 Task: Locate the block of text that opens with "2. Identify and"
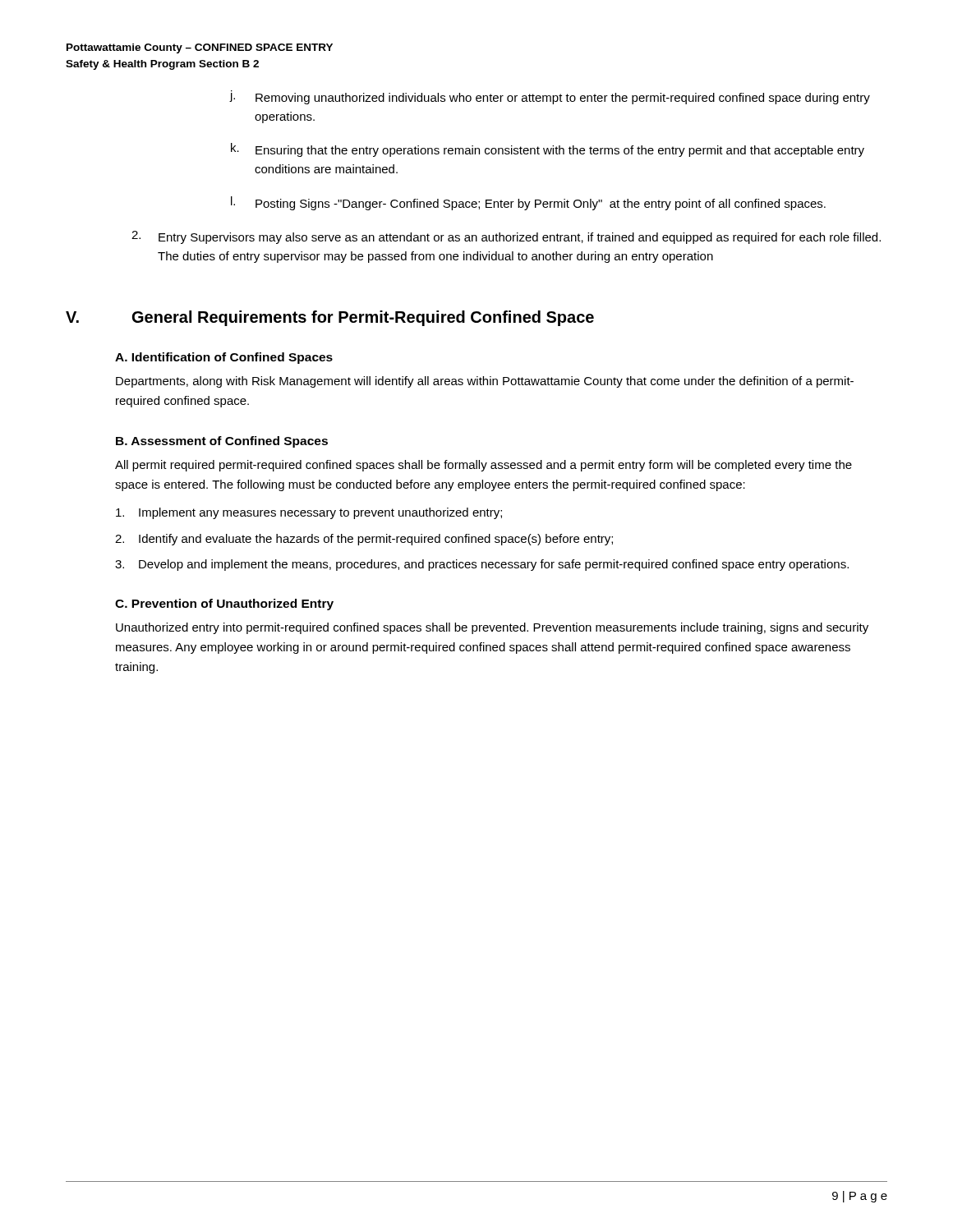[501, 538]
